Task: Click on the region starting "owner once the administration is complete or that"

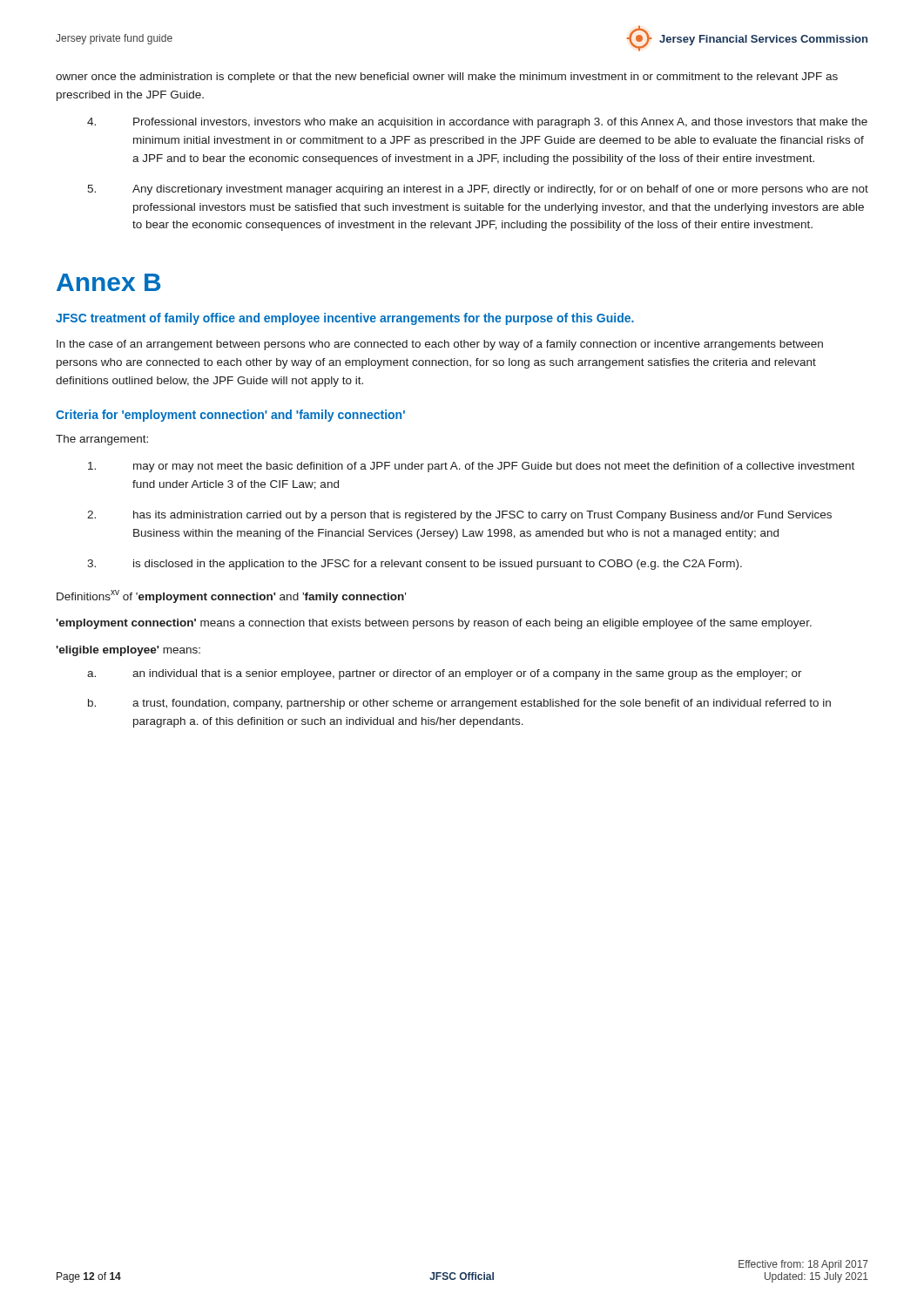Action: pos(447,85)
